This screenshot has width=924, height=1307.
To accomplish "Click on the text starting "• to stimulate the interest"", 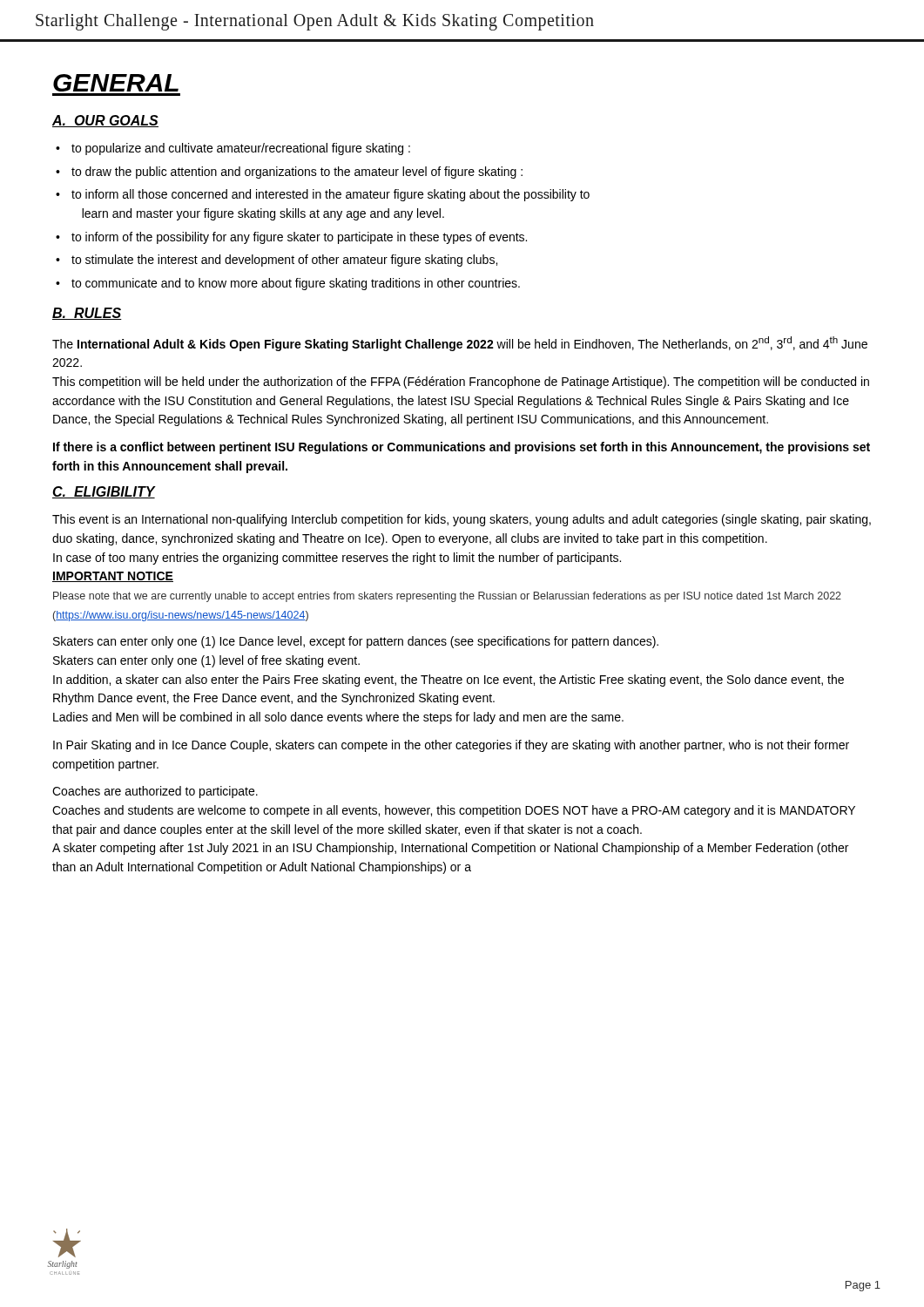I will (277, 261).
